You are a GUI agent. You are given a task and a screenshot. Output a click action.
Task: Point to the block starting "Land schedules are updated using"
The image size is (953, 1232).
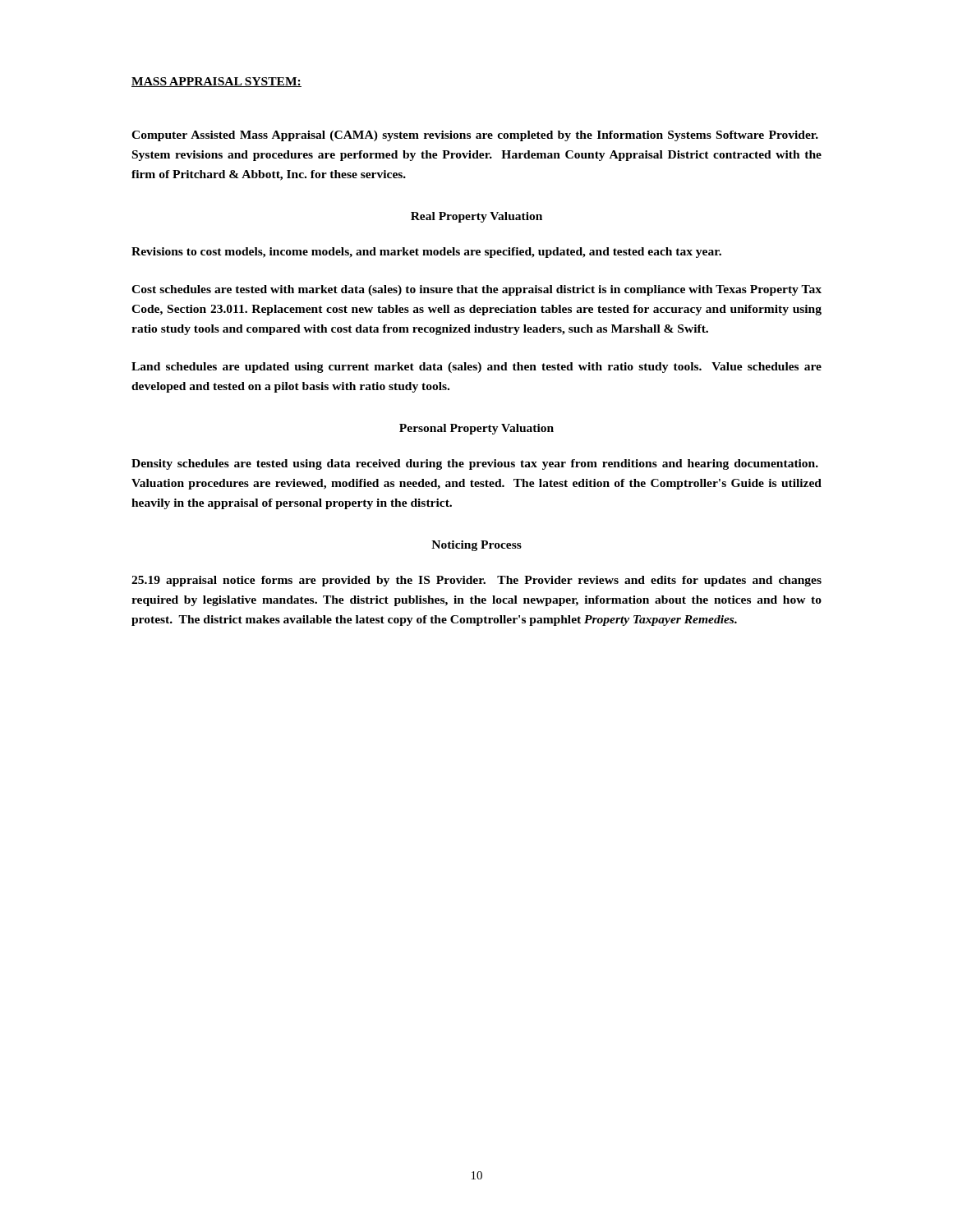[x=476, y=376]
